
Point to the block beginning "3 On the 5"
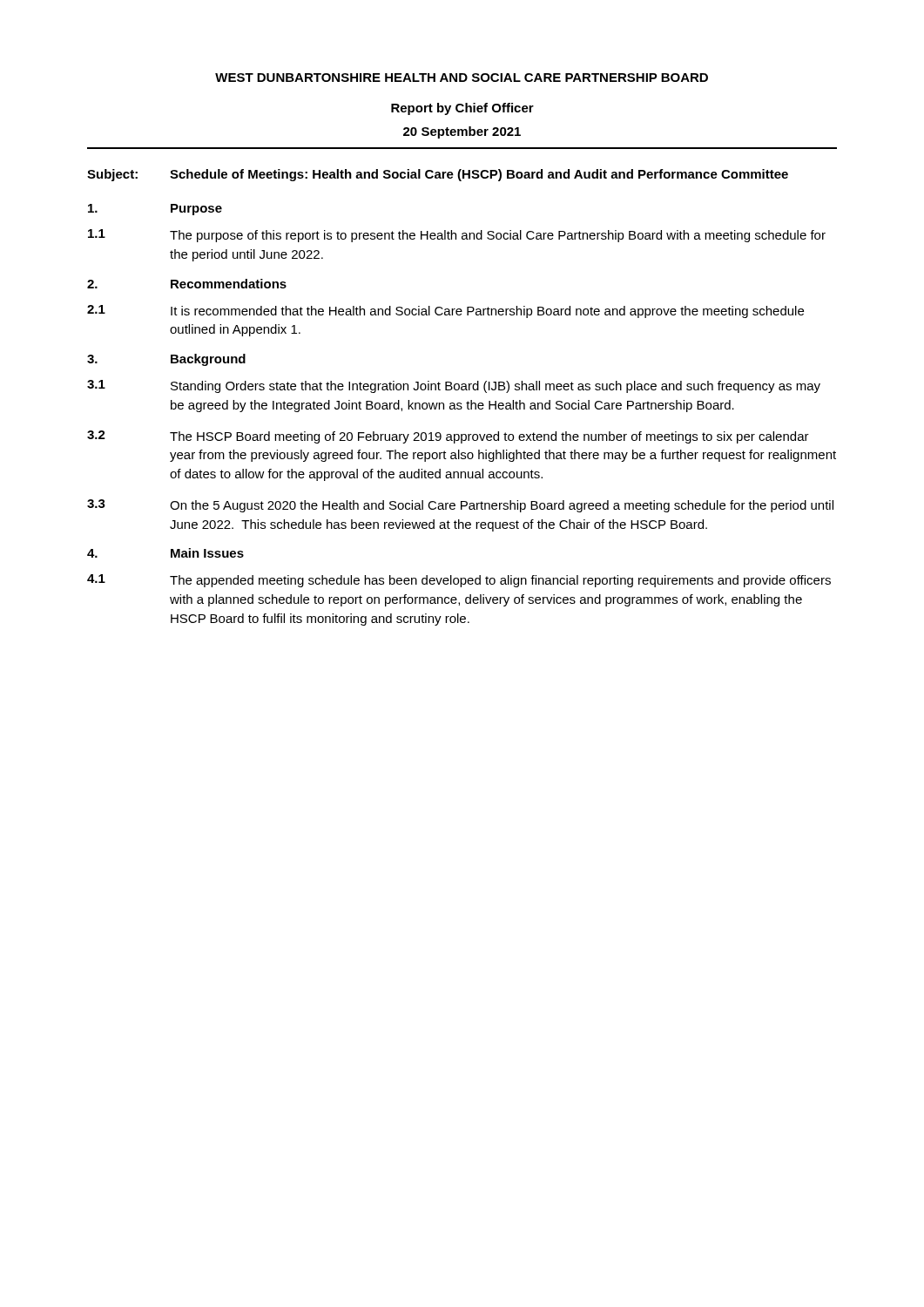(x=462, y=515)
